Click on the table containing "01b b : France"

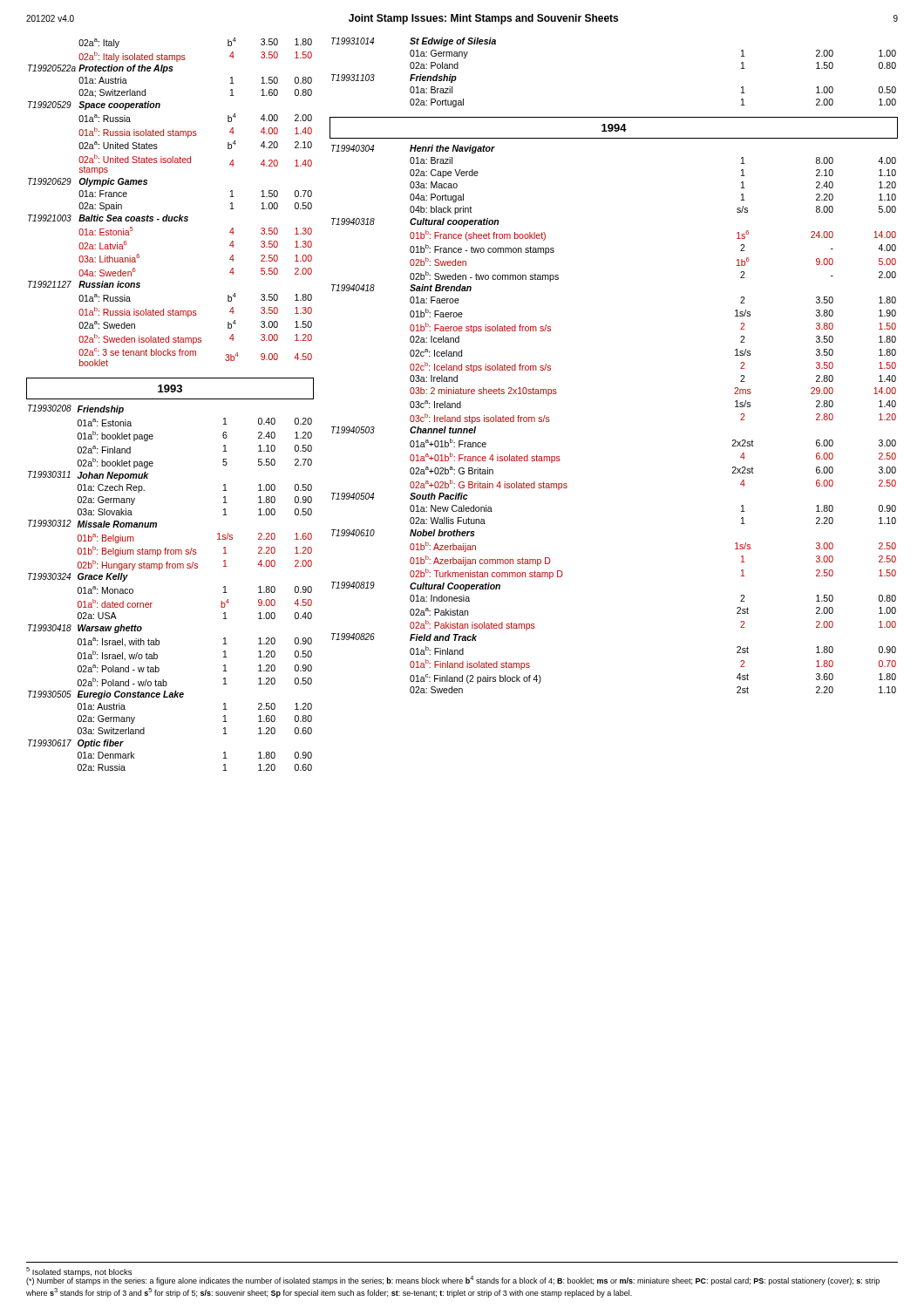(614, 419)
